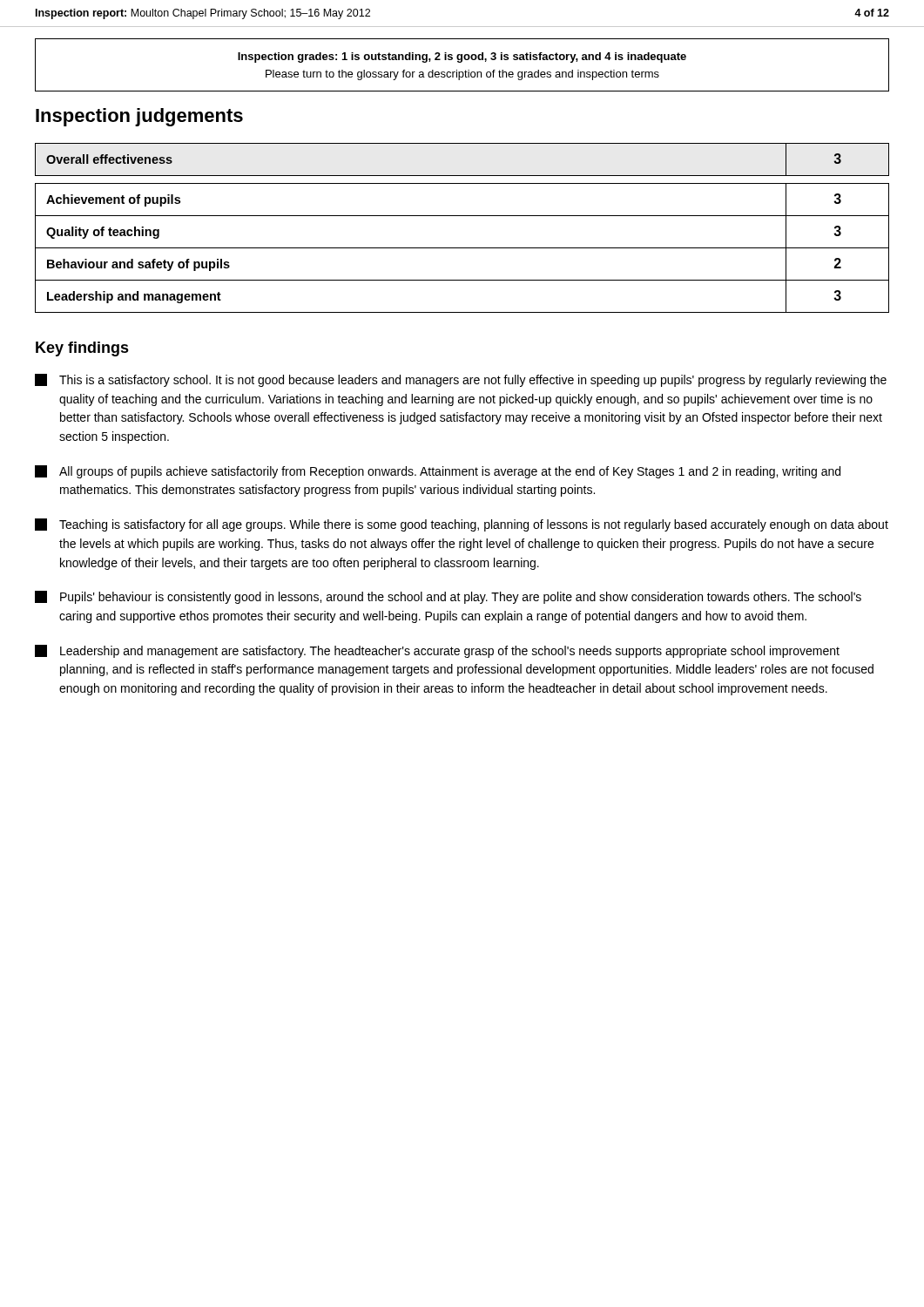Point to the block beginning "Leadership and management are satisfactory. The headteacher's"
Image resolution: width=924 pixels, height=1307 pixels.
[x=462, y=670]
